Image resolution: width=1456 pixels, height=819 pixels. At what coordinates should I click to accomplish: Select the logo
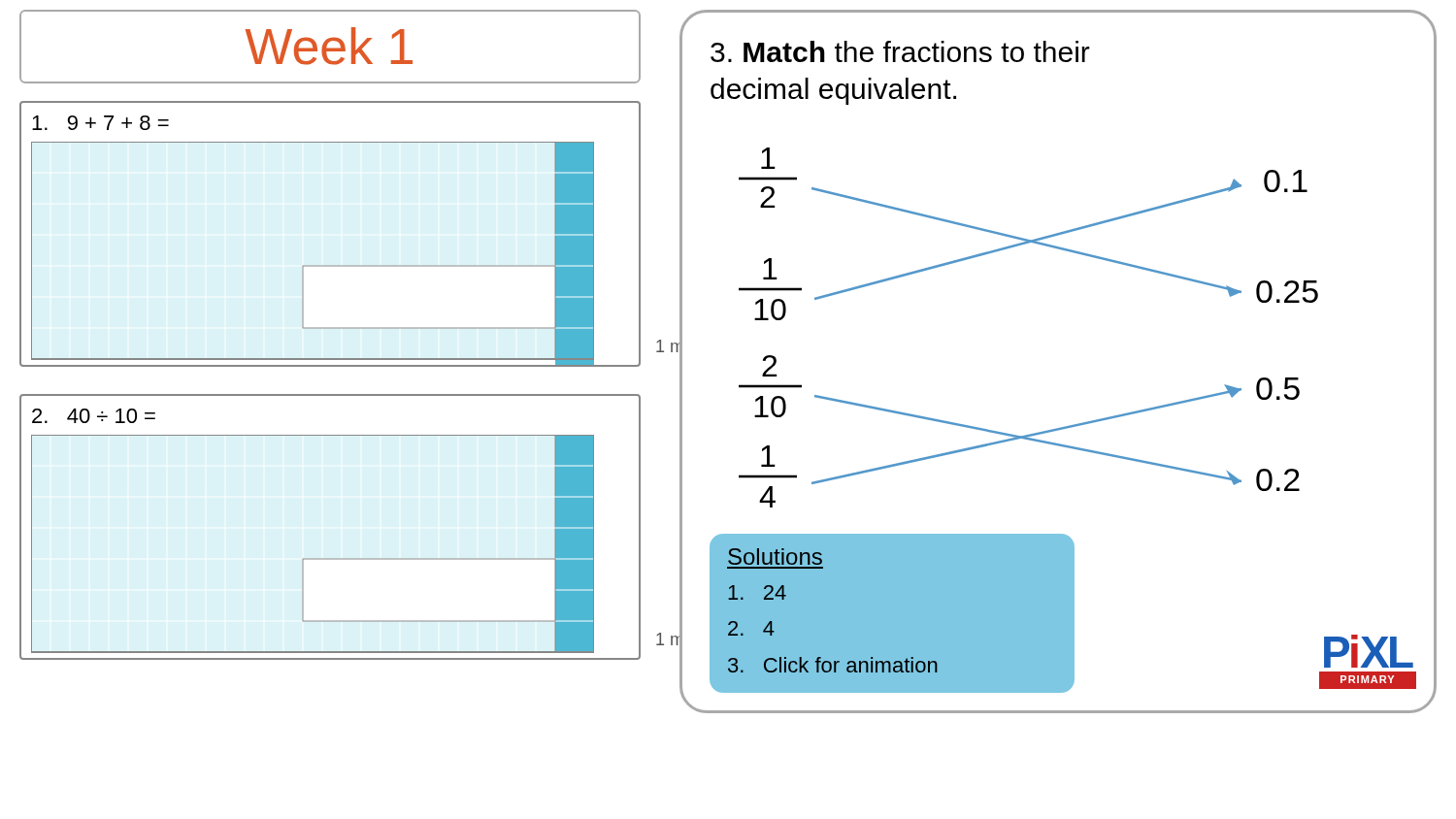tap(1368, 657)
